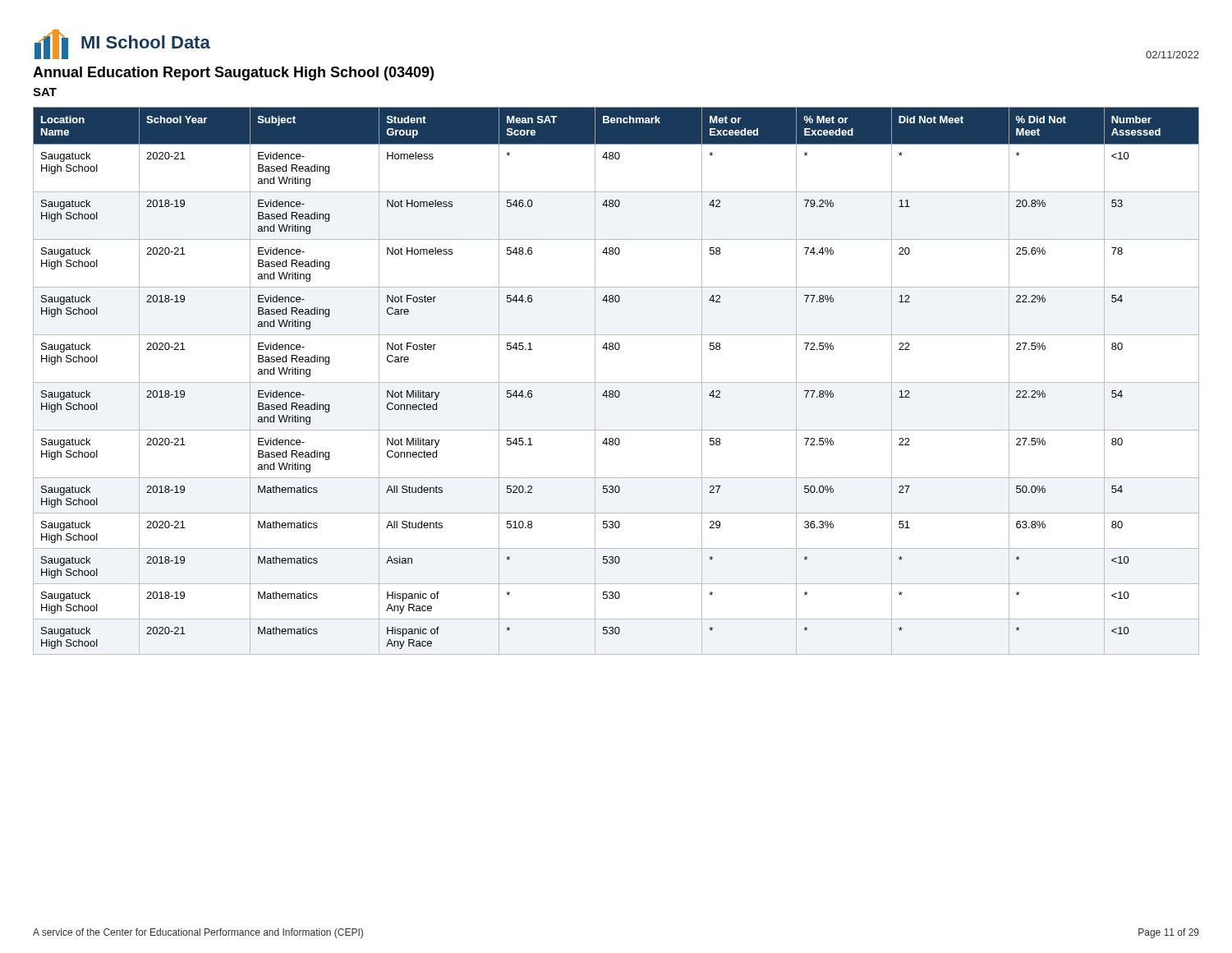The width and height of the screenshot is (1232, 953).
Task: Click a logo
Action: (x=121, y=43)
